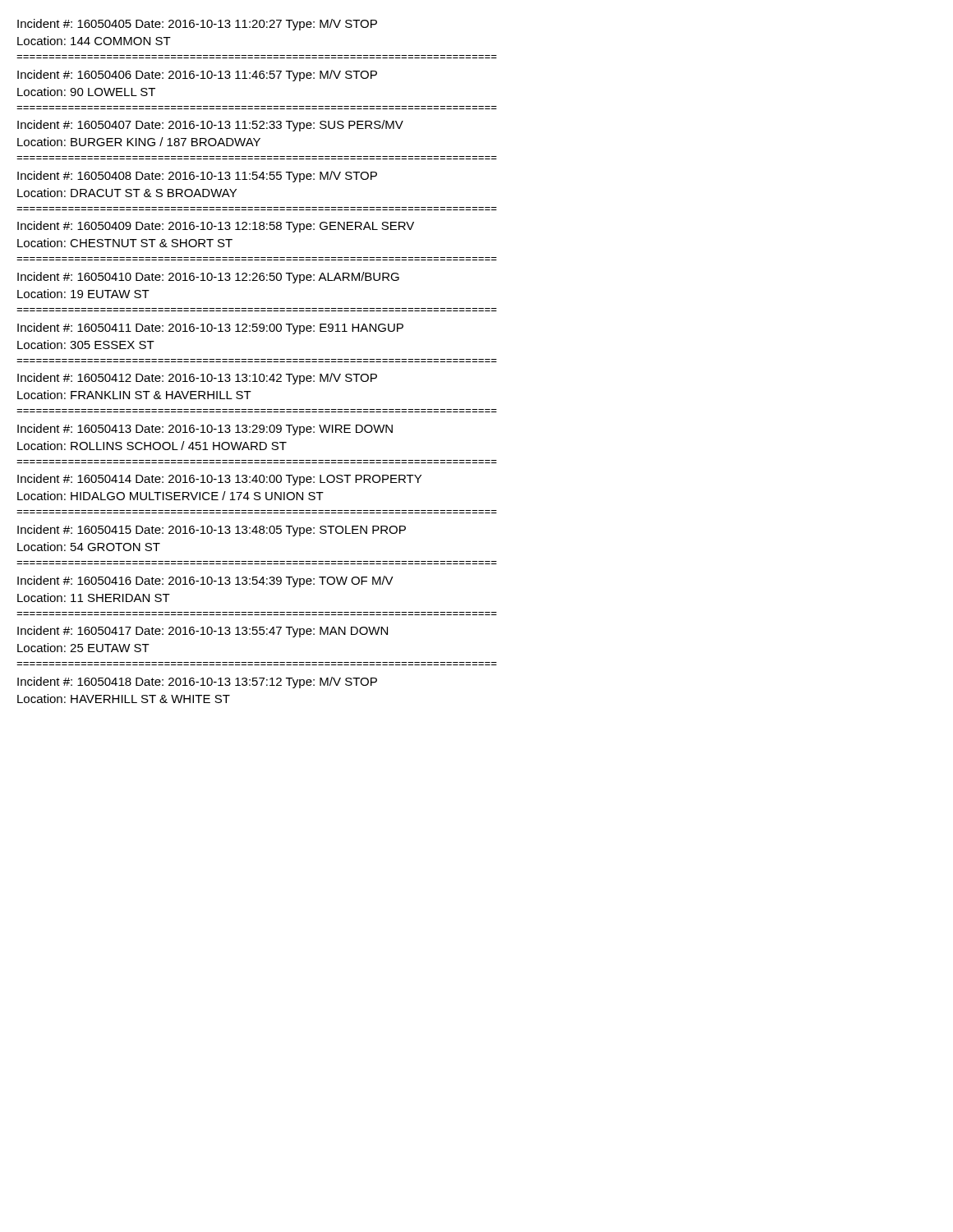Select the block starting "Incident #: 16050410 Date: 2016-10-13"
Image resolution: width=953 pixels, height=1232 pixels.
pos(208,278)
